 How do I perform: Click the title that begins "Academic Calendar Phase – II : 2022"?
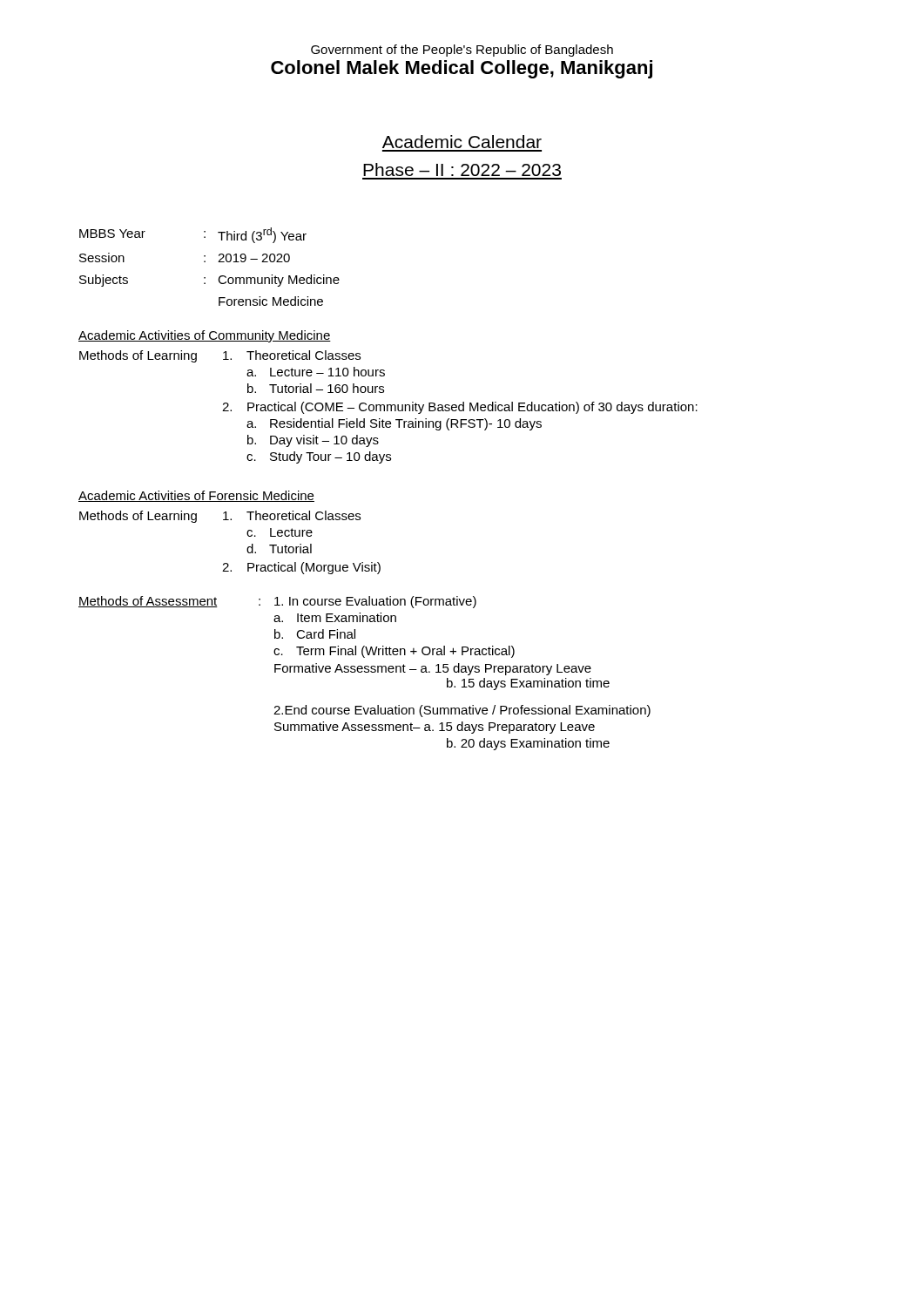(x=462, y=156)
